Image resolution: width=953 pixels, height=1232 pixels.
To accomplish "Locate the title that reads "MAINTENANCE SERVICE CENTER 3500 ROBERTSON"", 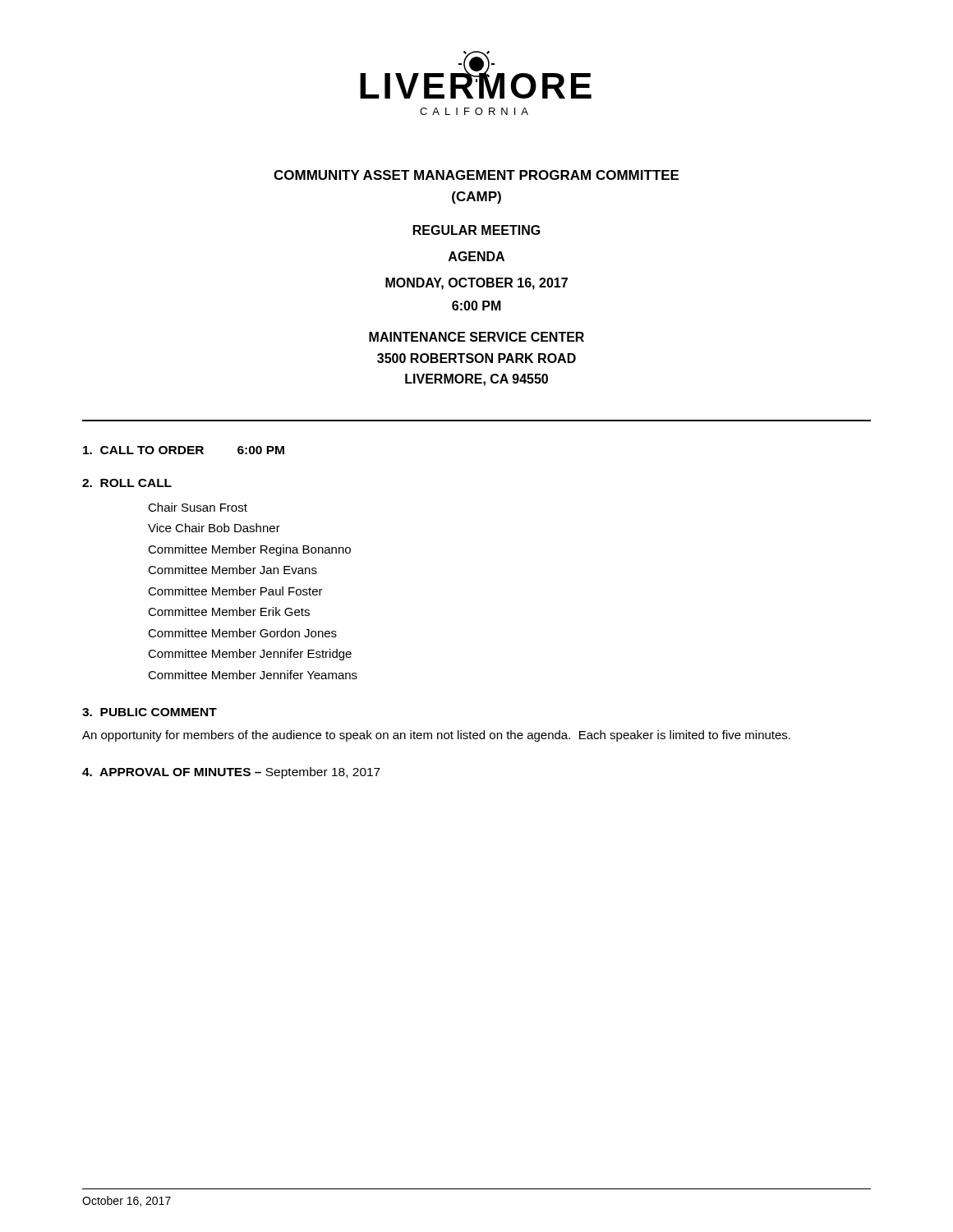I will tap(476, 358).
